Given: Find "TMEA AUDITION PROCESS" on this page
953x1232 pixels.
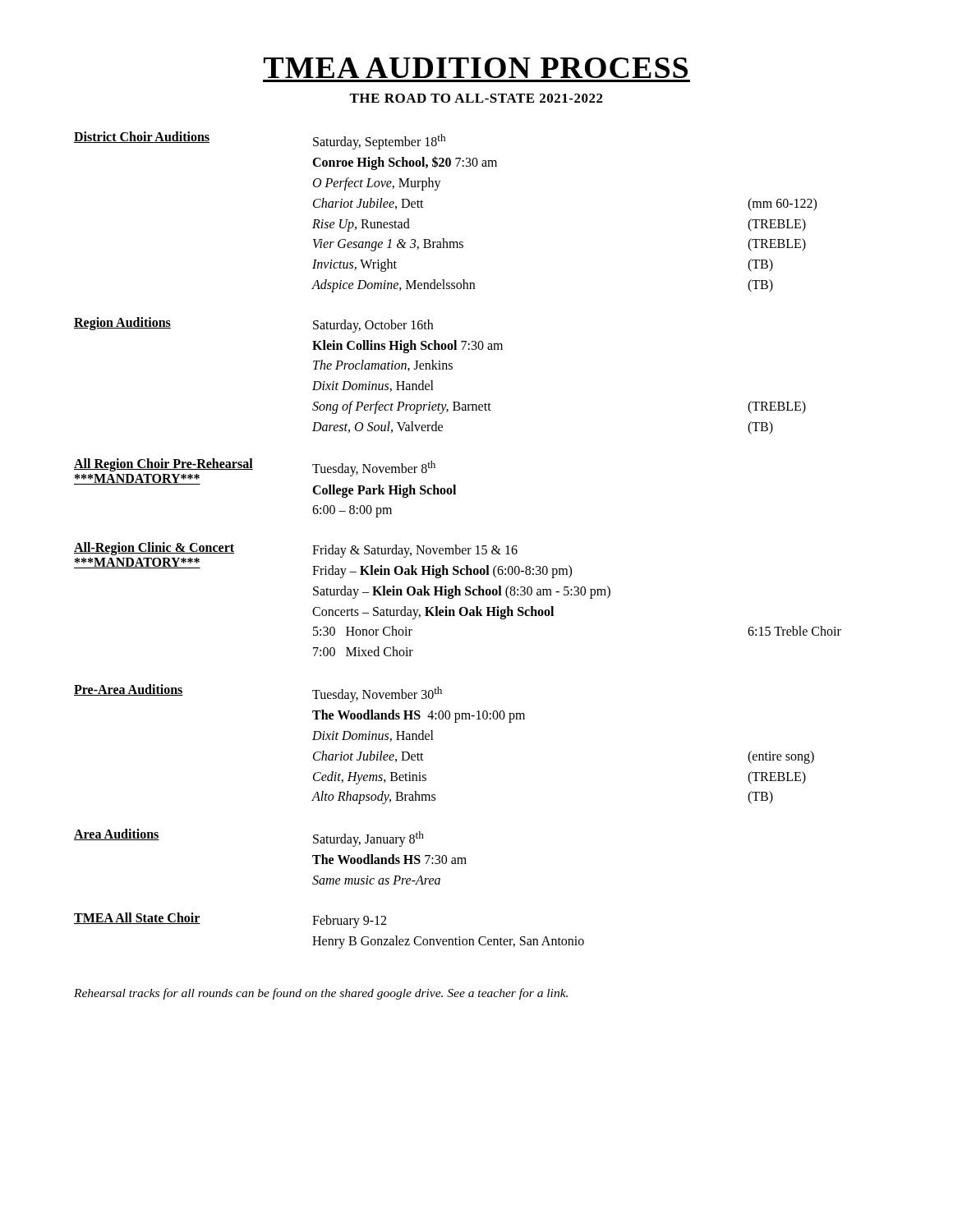Looking at the screenshot, I should [x=476, y=67].
